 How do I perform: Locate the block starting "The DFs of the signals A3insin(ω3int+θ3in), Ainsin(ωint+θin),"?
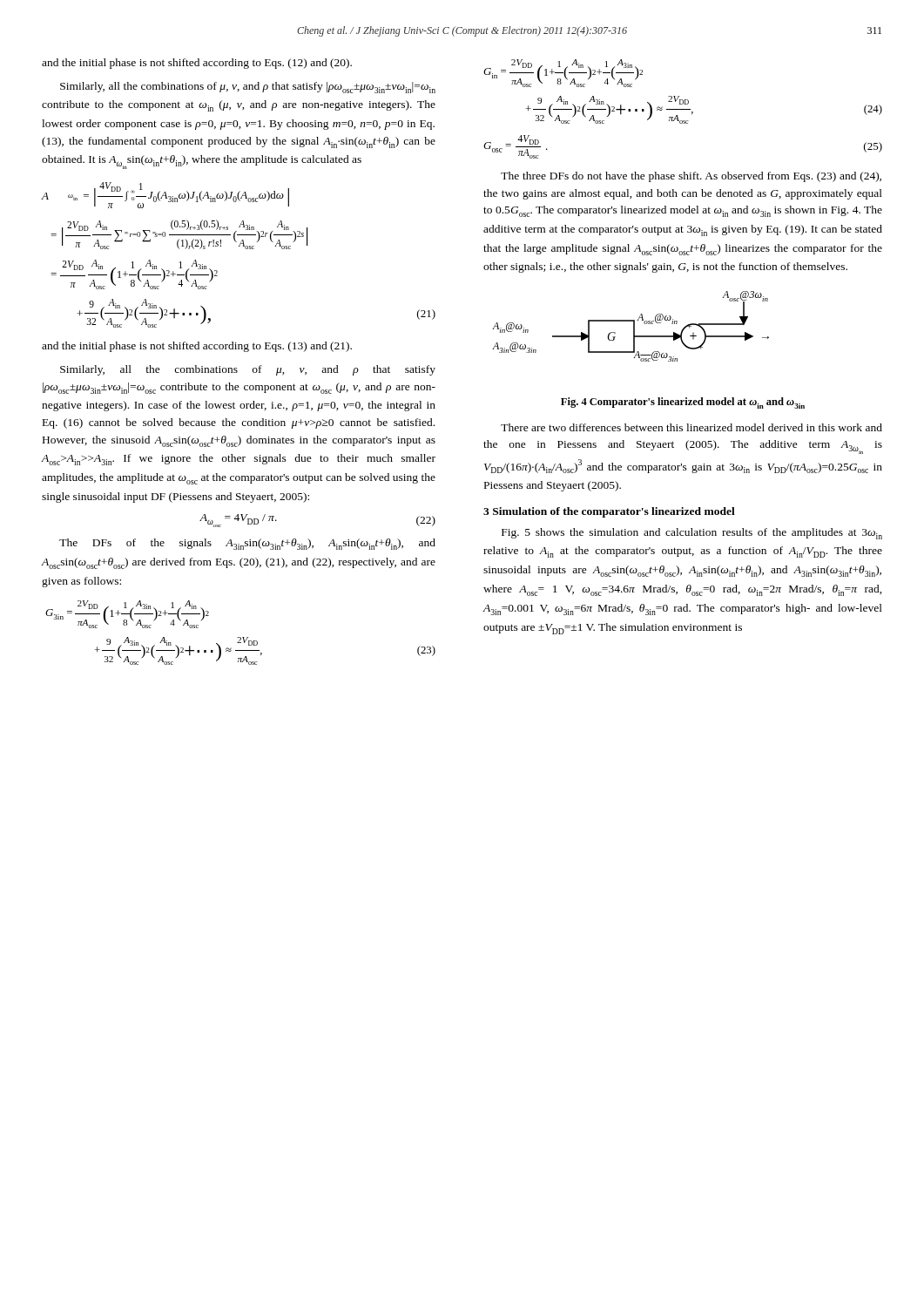pyautogui.click(x=239, y=562)
